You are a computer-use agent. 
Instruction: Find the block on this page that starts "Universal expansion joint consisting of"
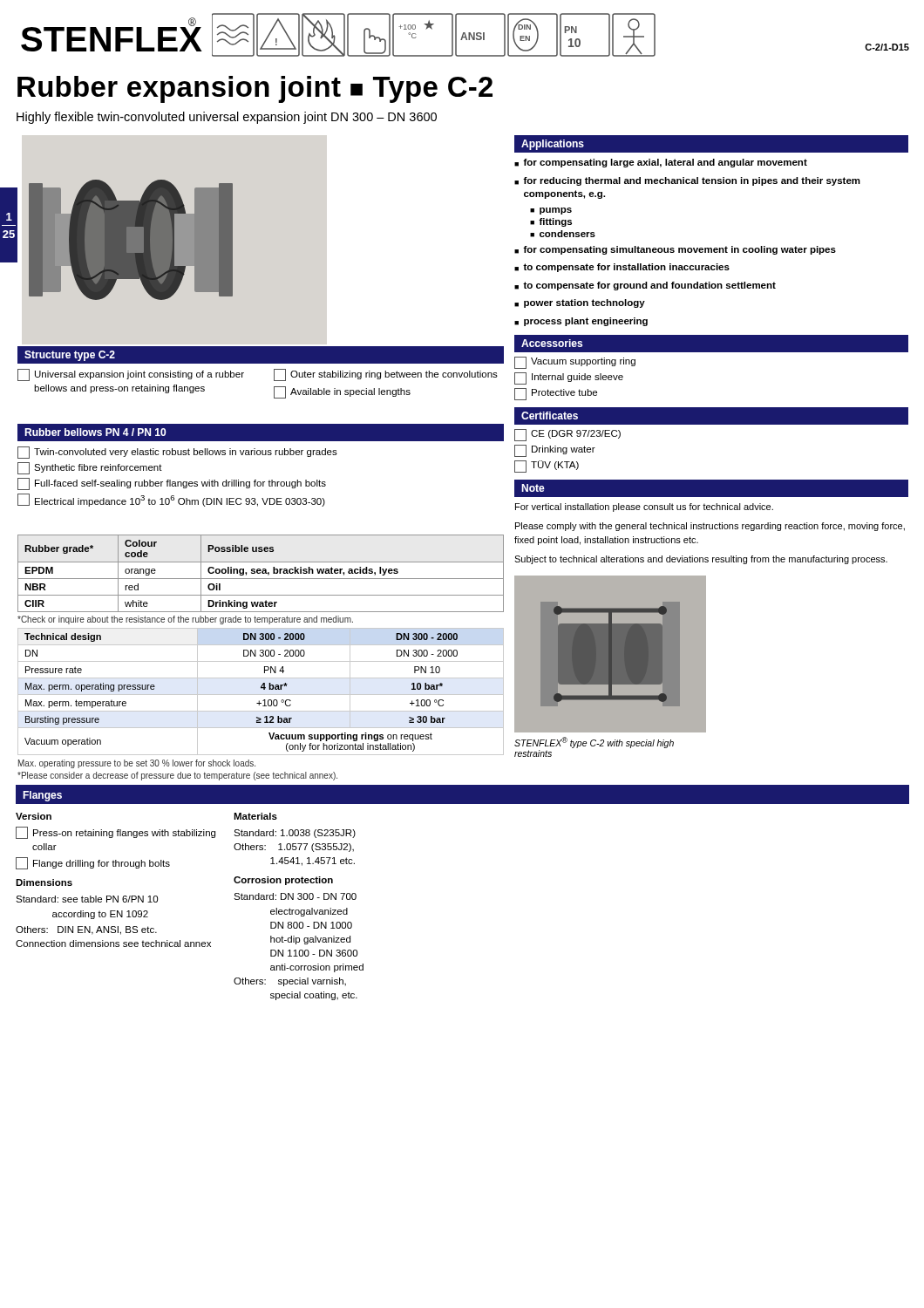(x=133, y=381)
